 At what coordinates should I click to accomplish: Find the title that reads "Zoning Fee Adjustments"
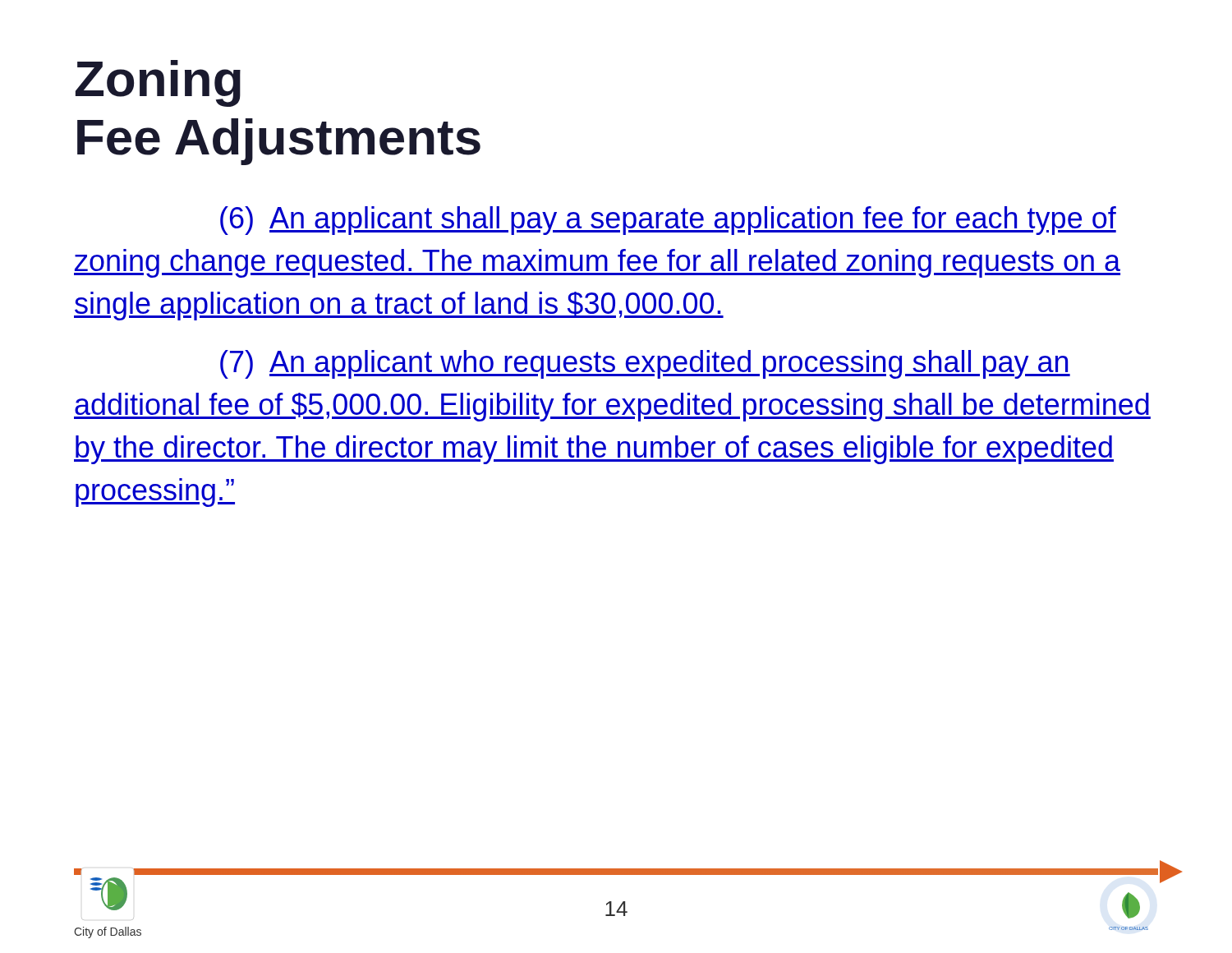[x=278, y=108]
